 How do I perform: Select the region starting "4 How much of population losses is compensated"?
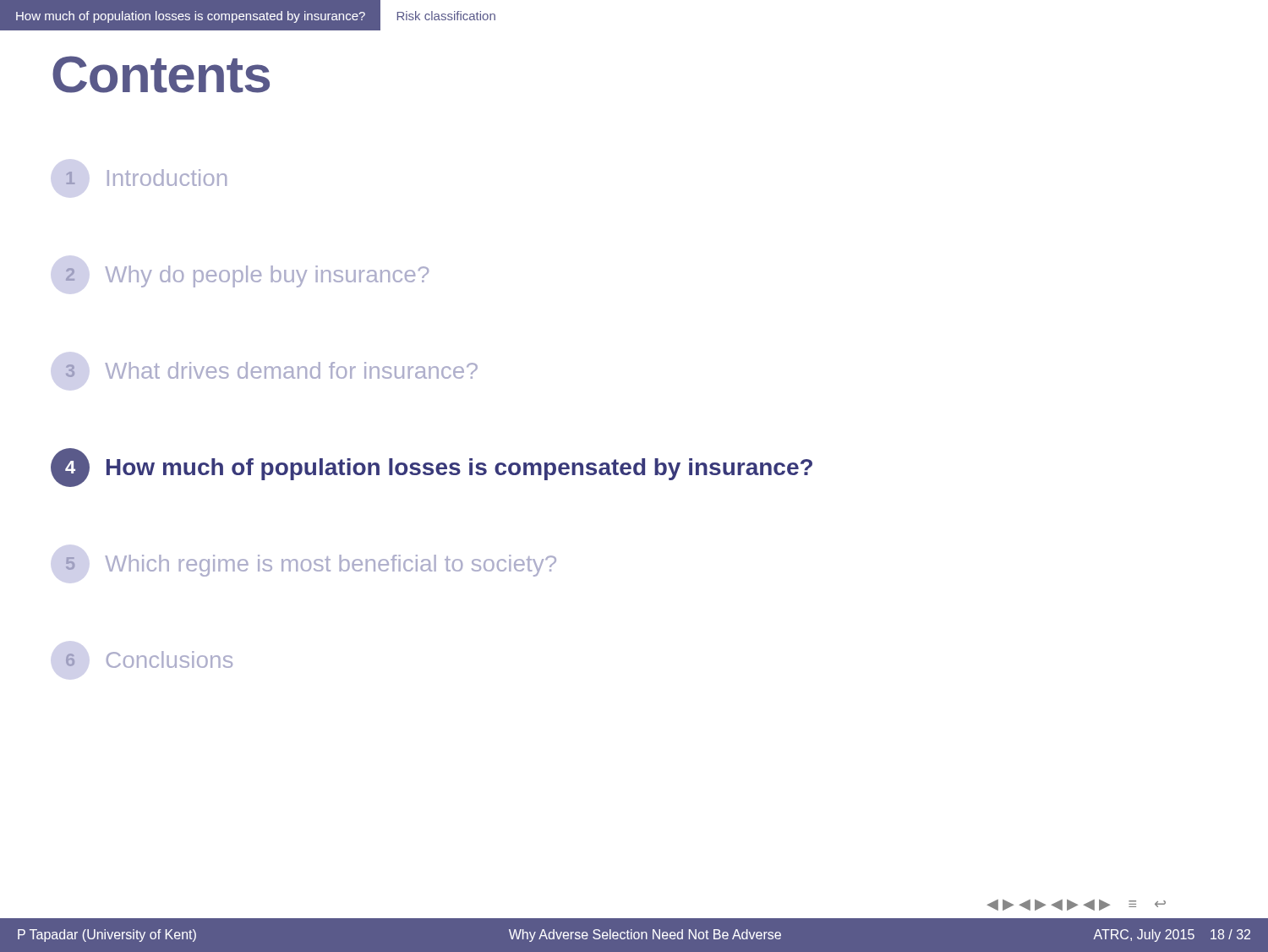[x=432, y=468]
